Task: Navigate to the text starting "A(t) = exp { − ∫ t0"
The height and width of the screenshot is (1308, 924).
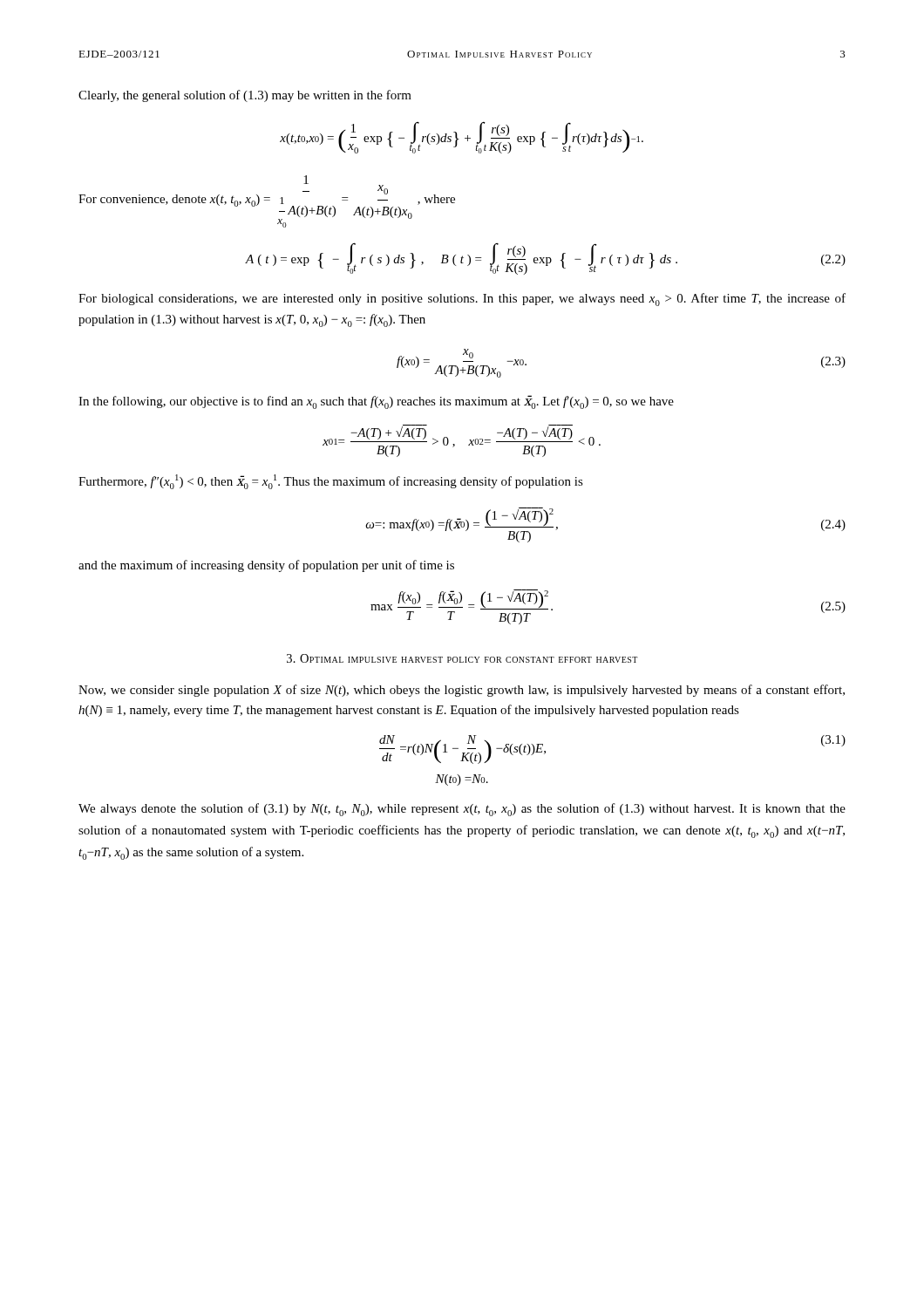Action: coord(462,259)
